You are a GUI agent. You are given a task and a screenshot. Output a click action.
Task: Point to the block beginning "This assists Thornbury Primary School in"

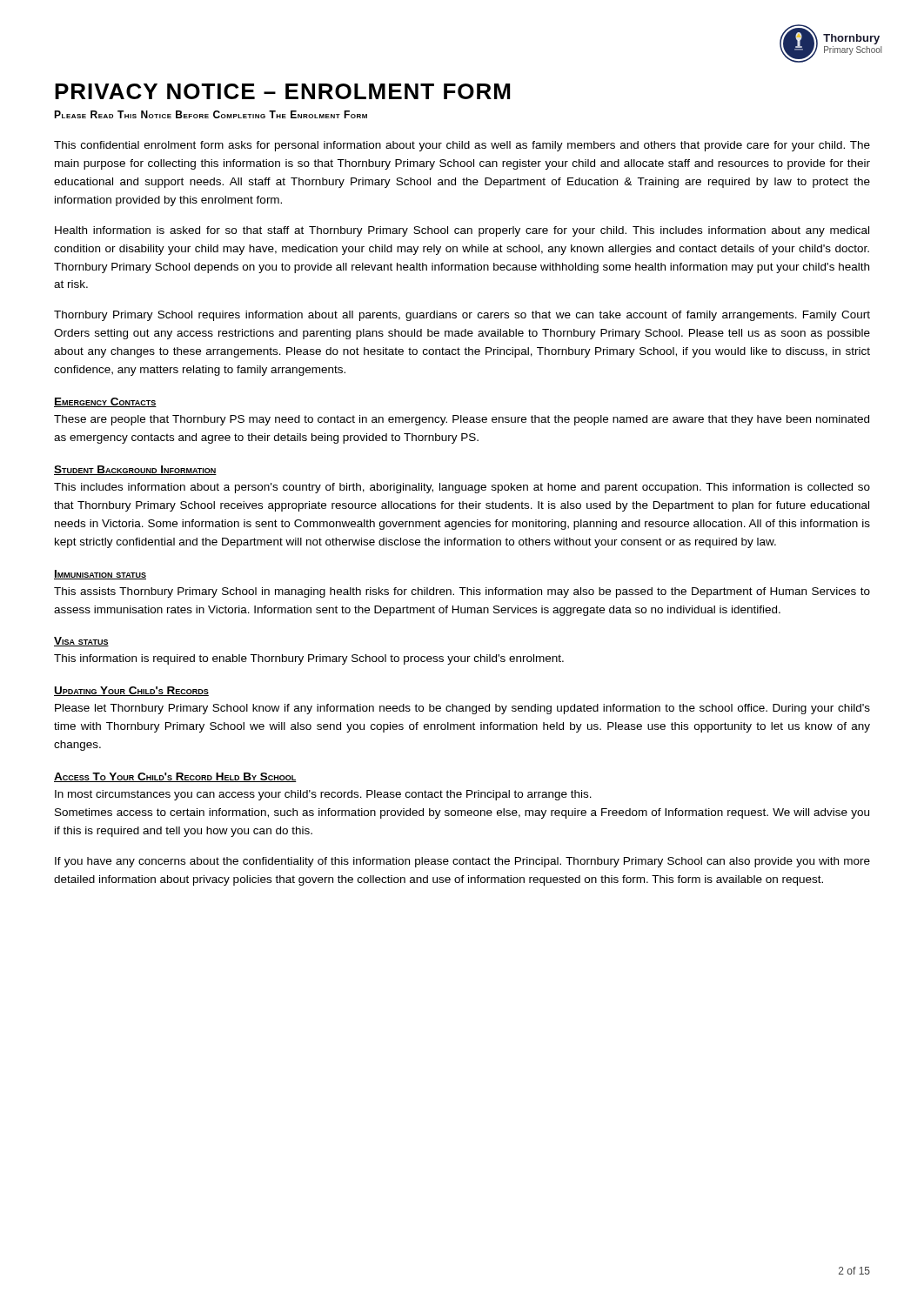462,600
